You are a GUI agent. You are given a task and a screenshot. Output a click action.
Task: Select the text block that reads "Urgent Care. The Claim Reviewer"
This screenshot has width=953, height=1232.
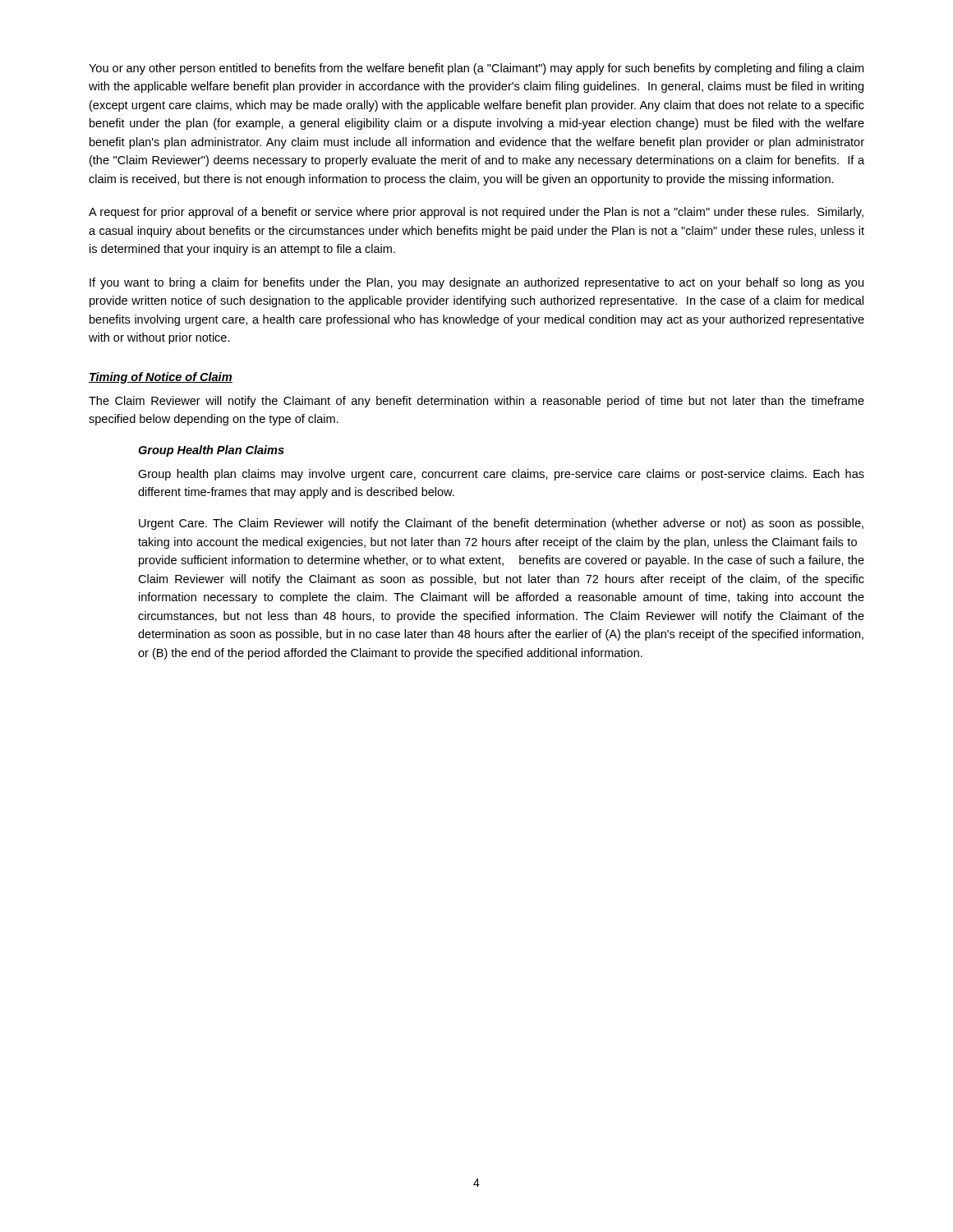(x=501, y=588)
